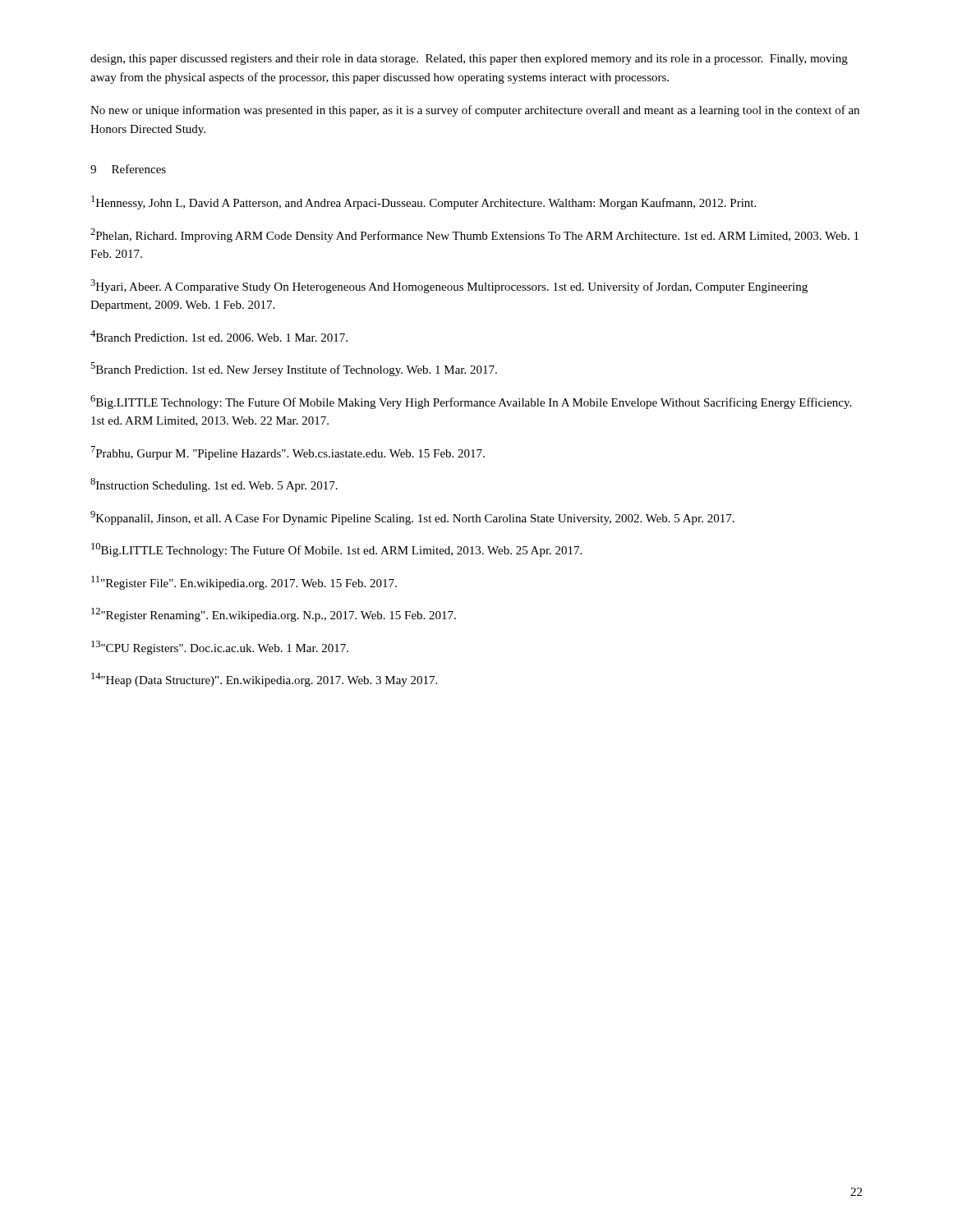Viewport: 953px width, 1232px height.
Task: Point to the region starting "5Branch Prediction. 1st ed. New Jersey Institute of"
Action: point(294,368)
